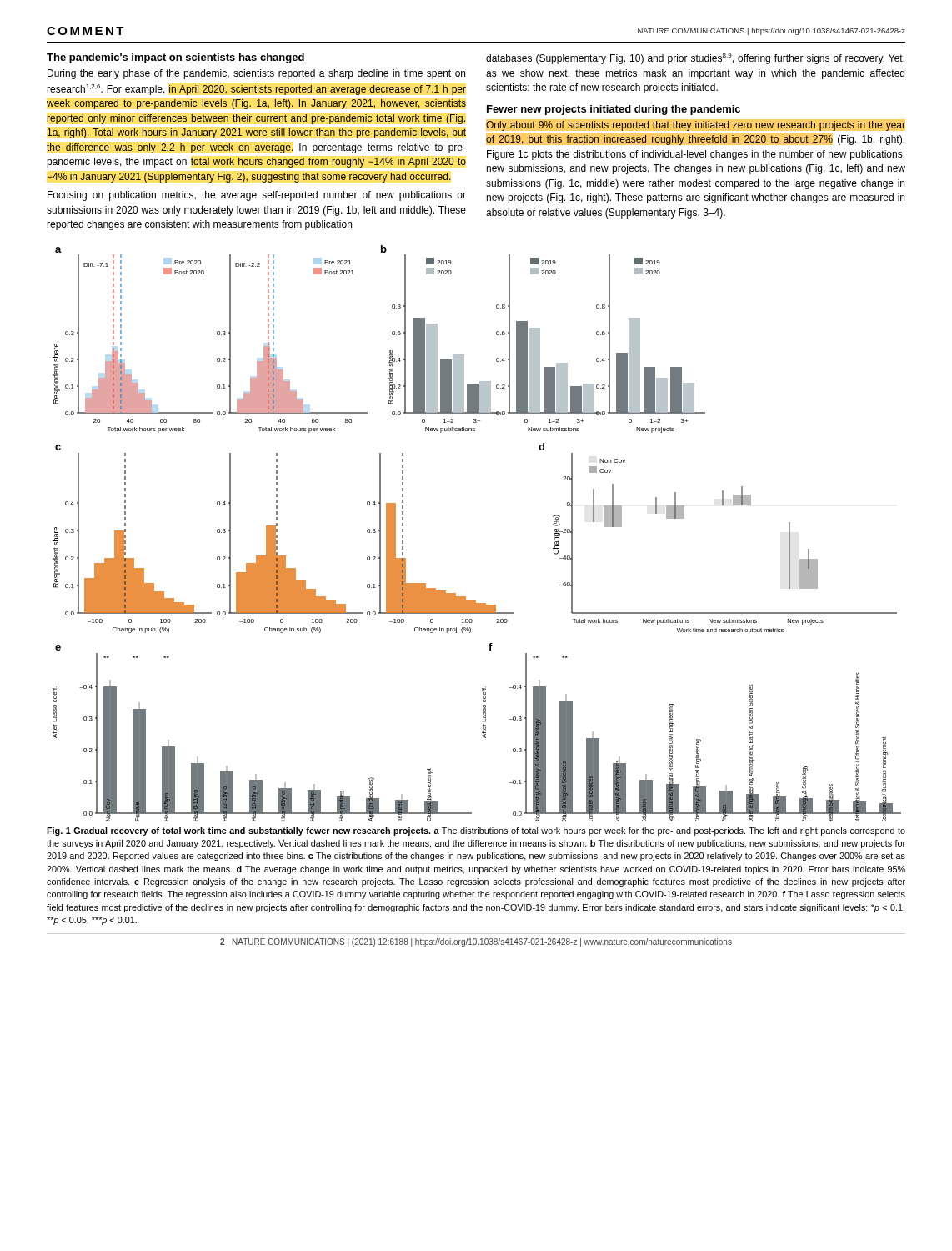Click on the passage starting "Focusing on publication metrics, the"
The width and height of the screenshot is (952, 1251).
coord(256,210)
